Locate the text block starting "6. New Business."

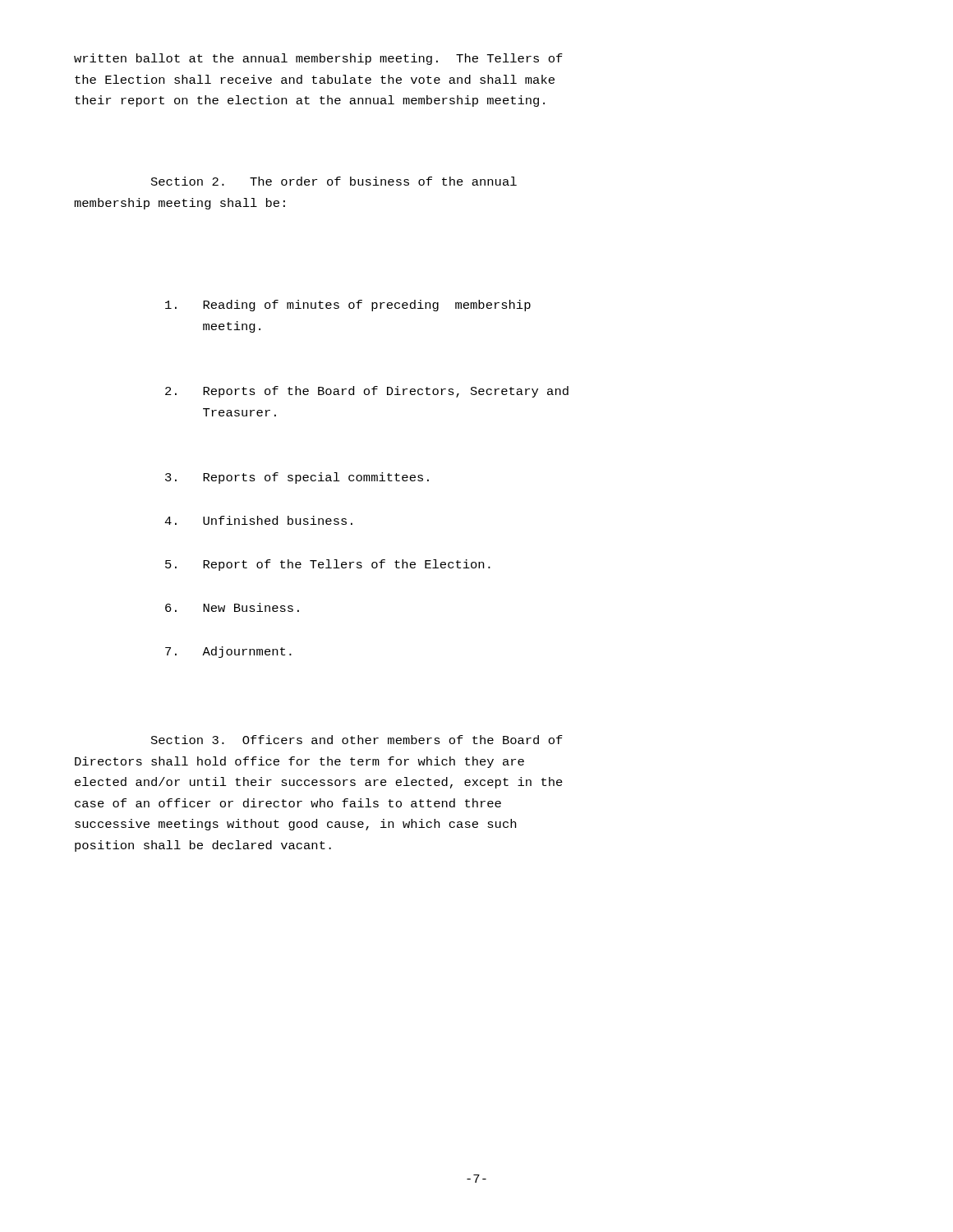coord(233,609)
